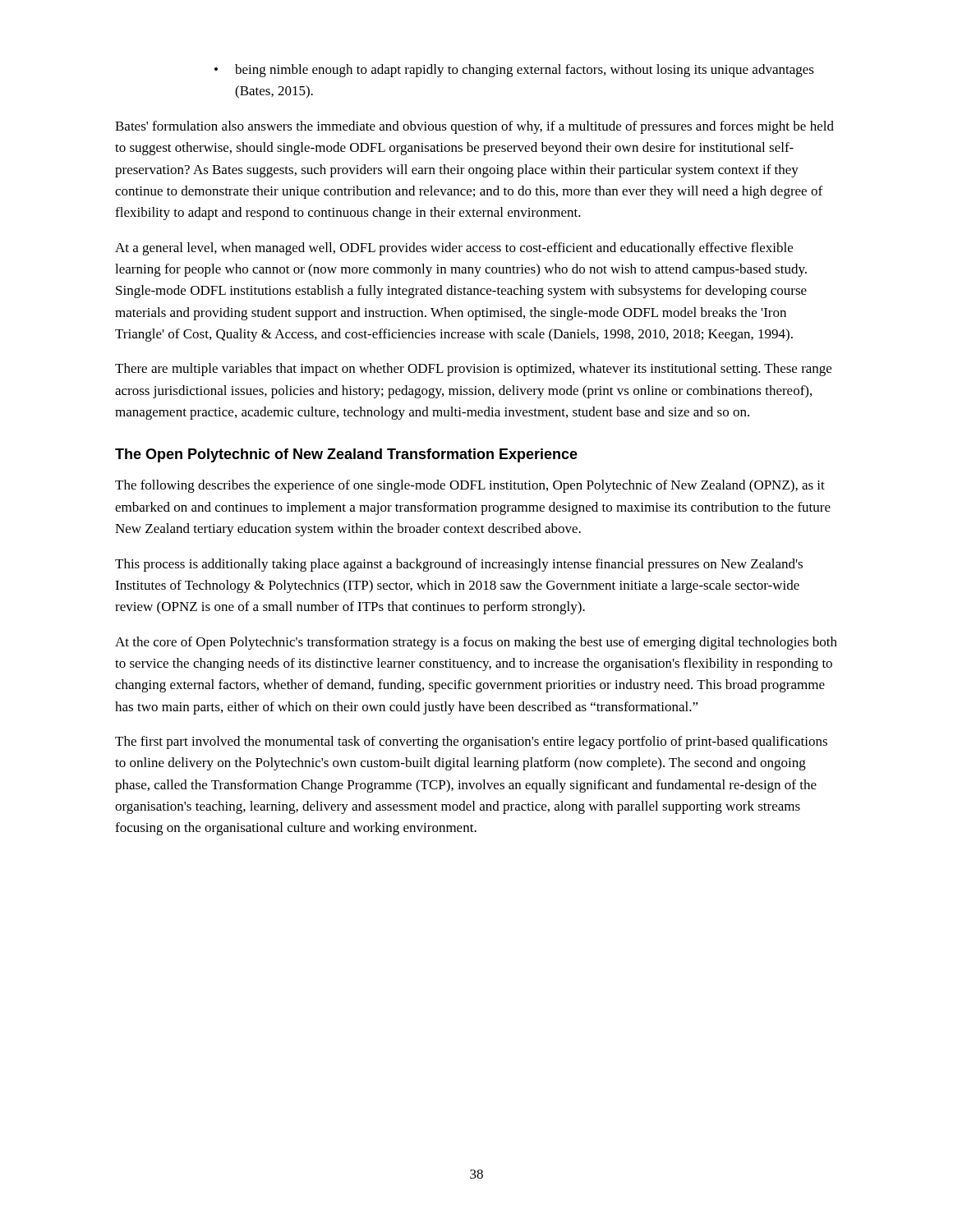
Task: Locate the element starting "The Open Polytechnic of New Zealand Transformation"
Action: pyautogui.click(x=346, y=455)
